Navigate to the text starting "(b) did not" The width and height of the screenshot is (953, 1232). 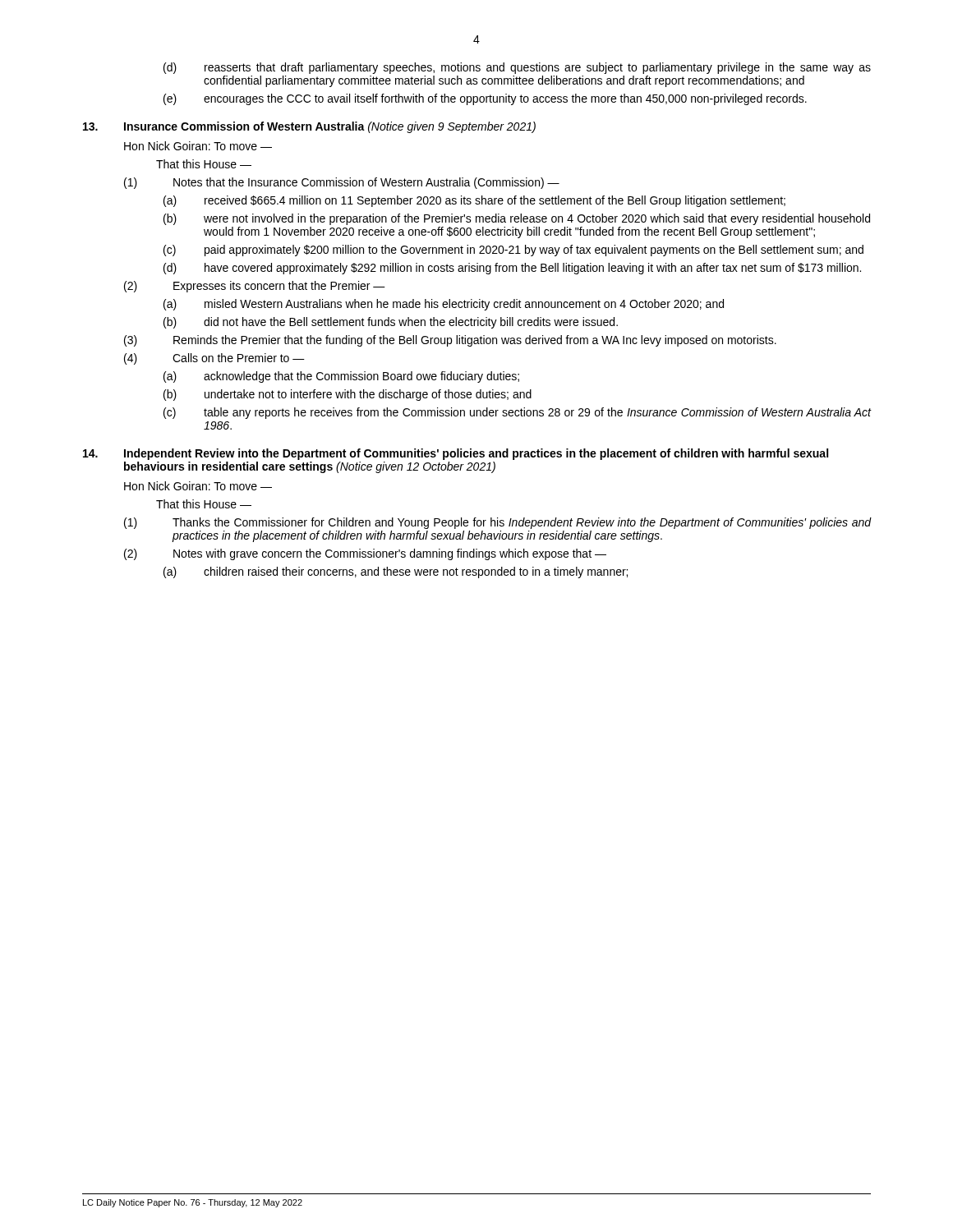pos(513,322)
